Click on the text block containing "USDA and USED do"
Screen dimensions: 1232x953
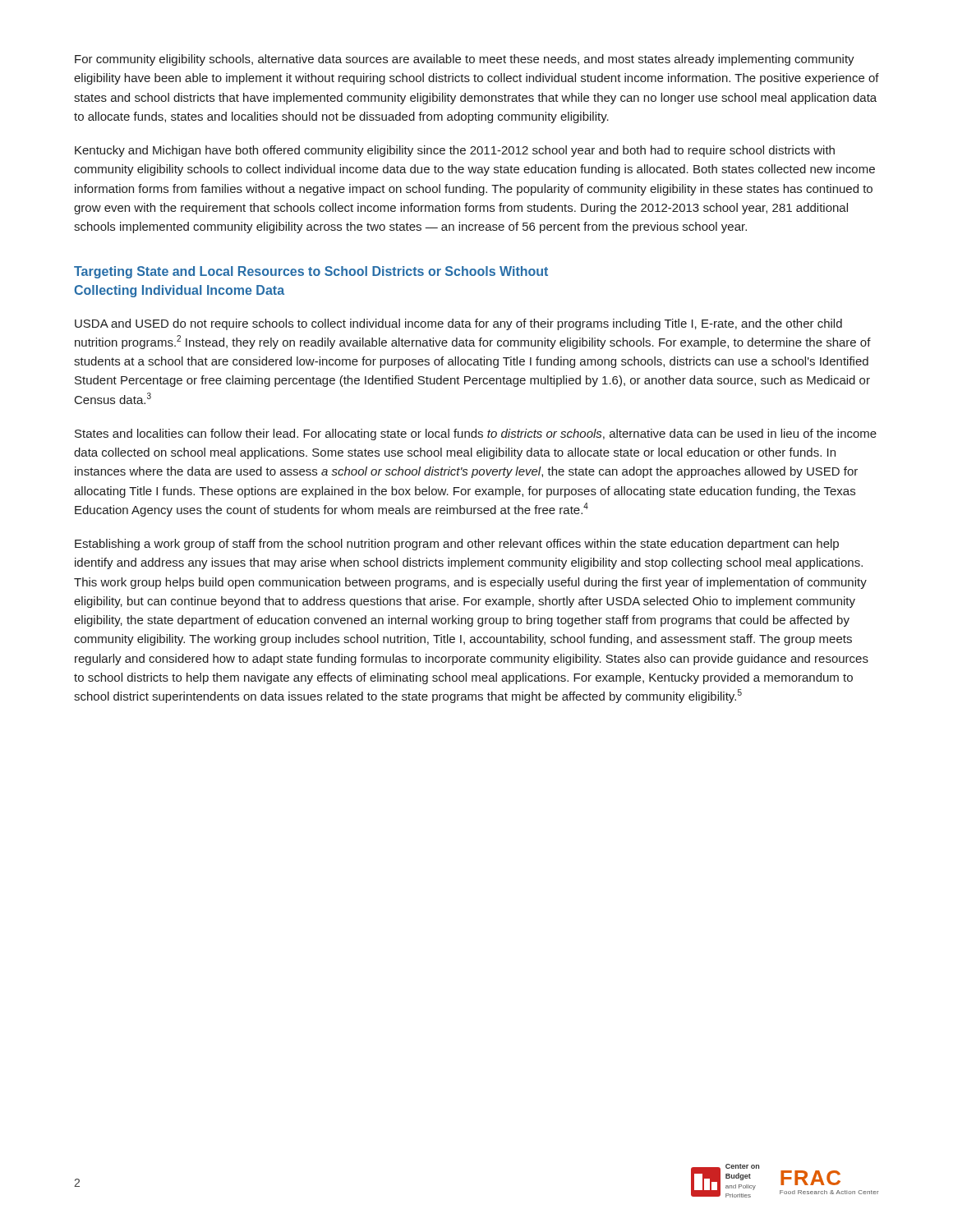pos(472,361)
